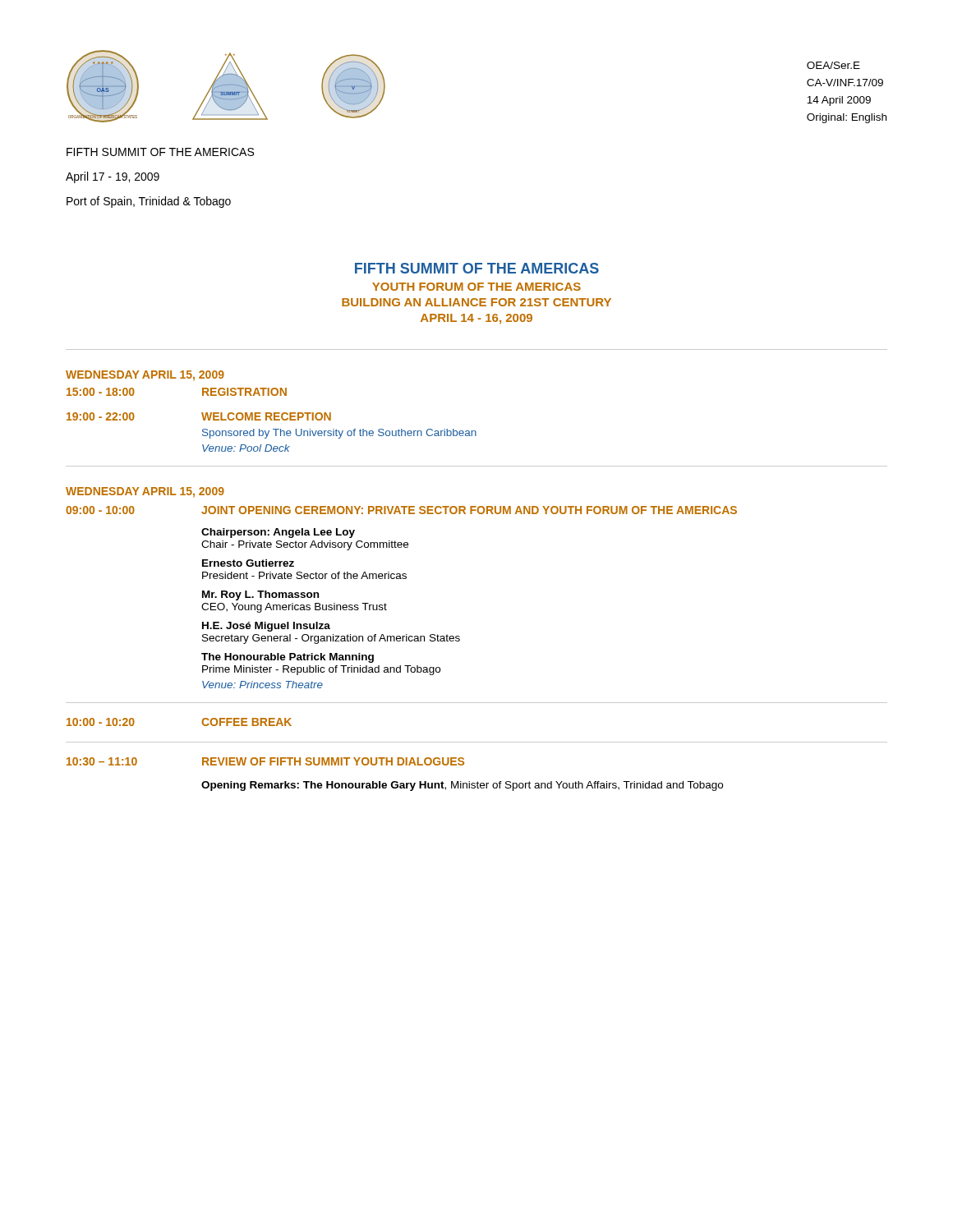This screenshot has height=1232, width=953.
Task: Where does it say "OEA/Ser.E CA-V/INF.17/09 14 April 2009 Original: English"?
Action: pos(847,92)
